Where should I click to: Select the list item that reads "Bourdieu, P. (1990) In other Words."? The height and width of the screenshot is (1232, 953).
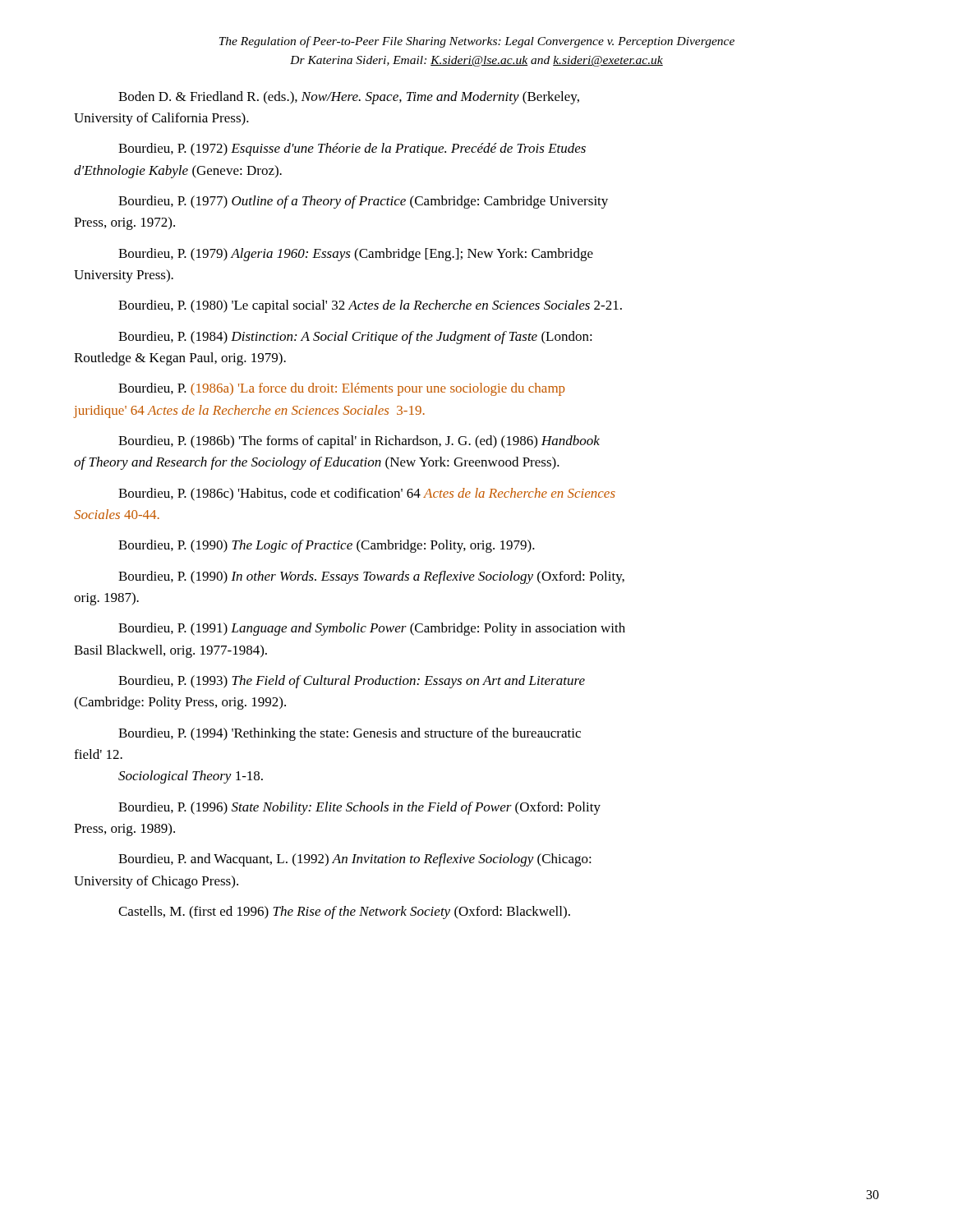[x=476, y=587]
